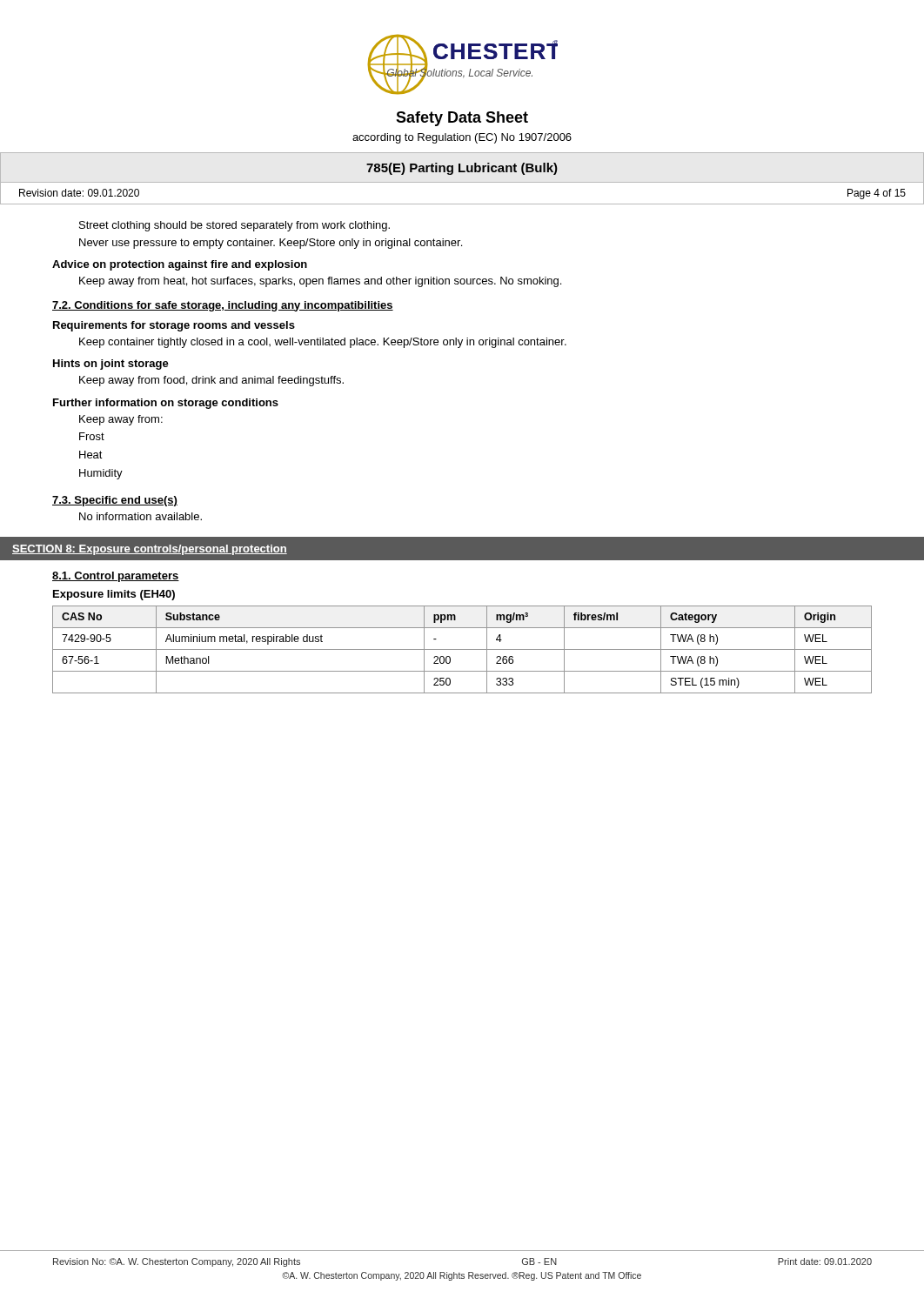Select the text with the text "Revision date: 09.01.2020"
Image resolution: width=924 pixels, height=1305 pixels.
79,193
